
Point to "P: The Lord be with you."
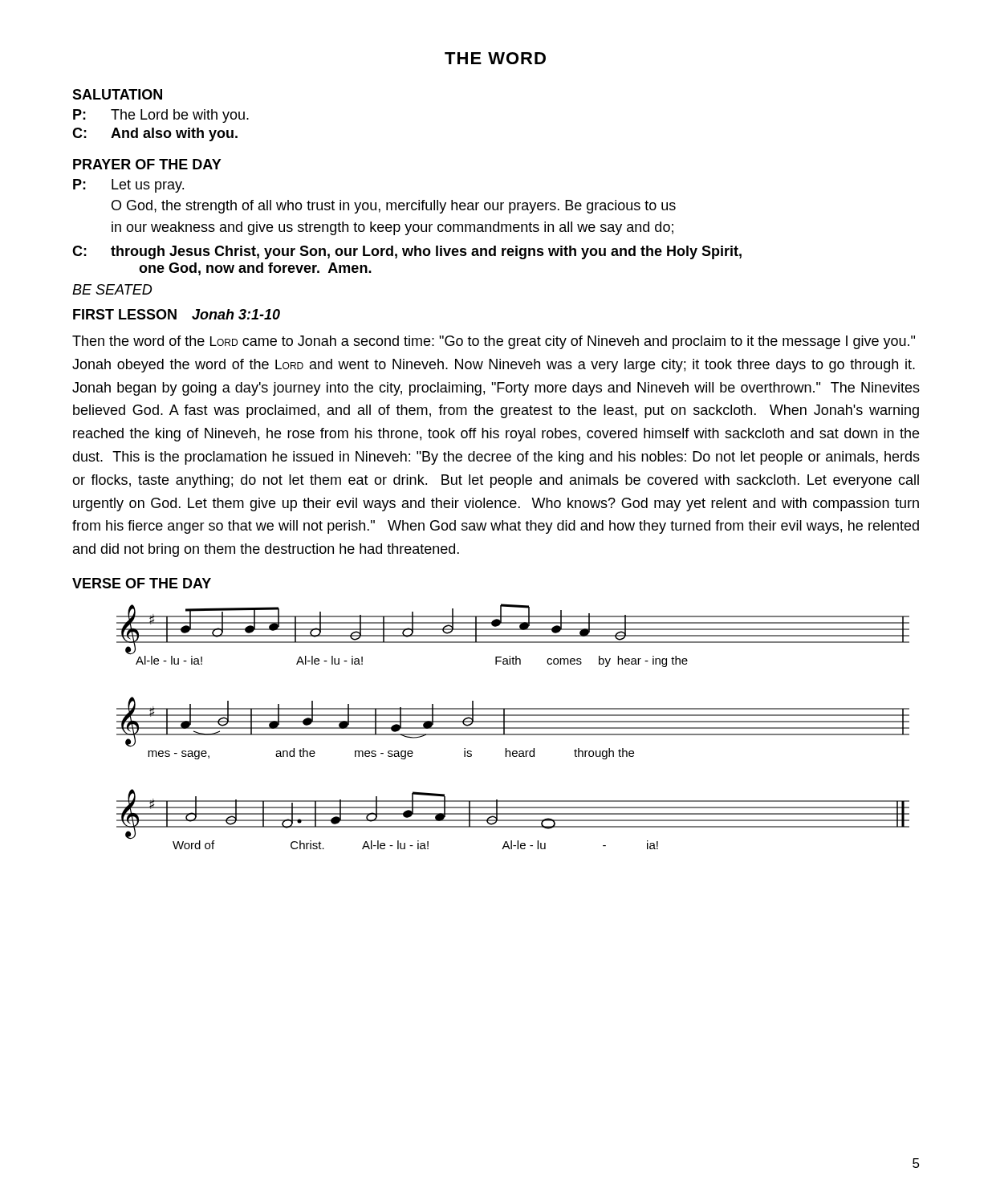pos(161,116)
